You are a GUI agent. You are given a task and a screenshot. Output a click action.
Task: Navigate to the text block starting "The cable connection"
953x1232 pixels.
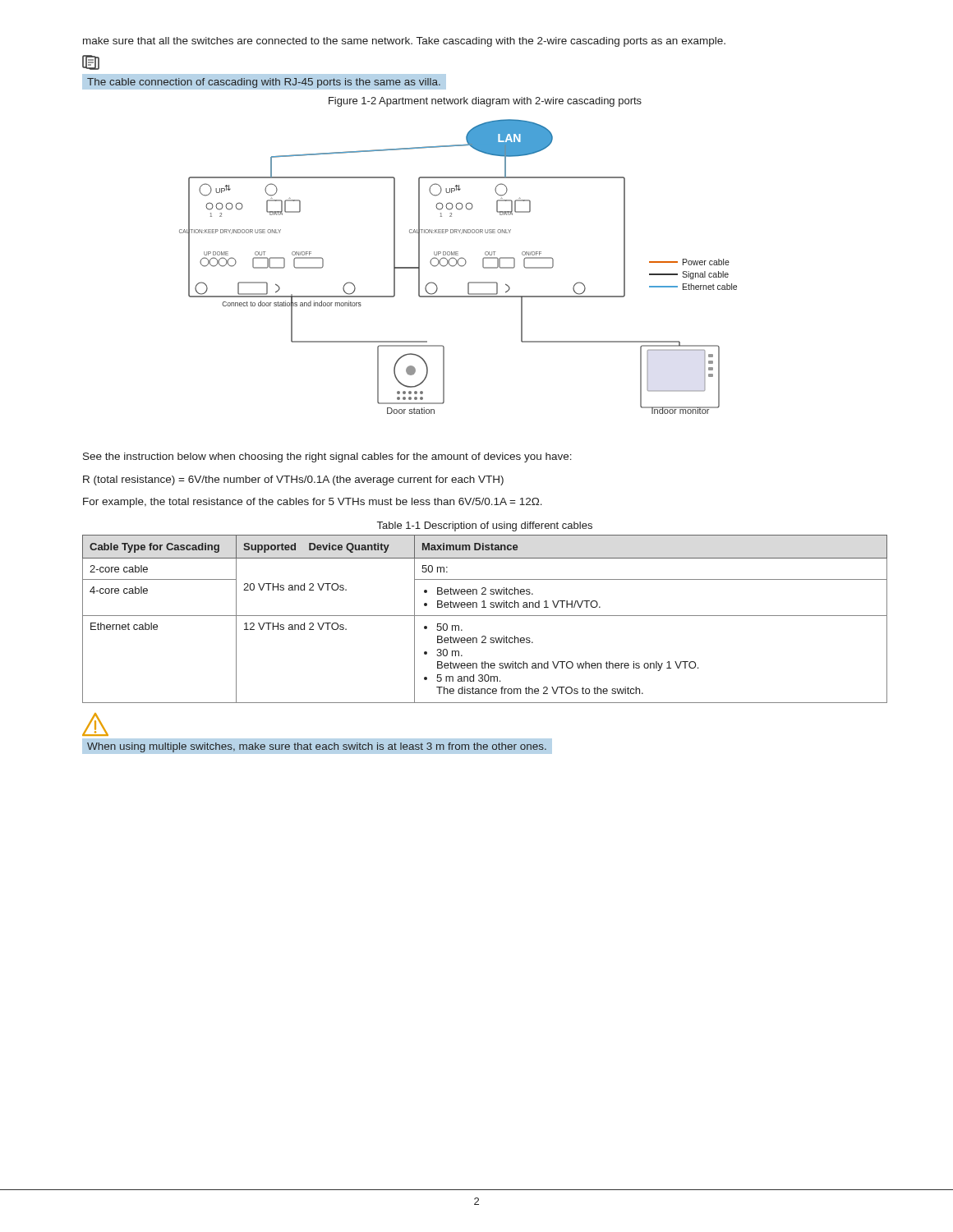click(x=264, y=81)
